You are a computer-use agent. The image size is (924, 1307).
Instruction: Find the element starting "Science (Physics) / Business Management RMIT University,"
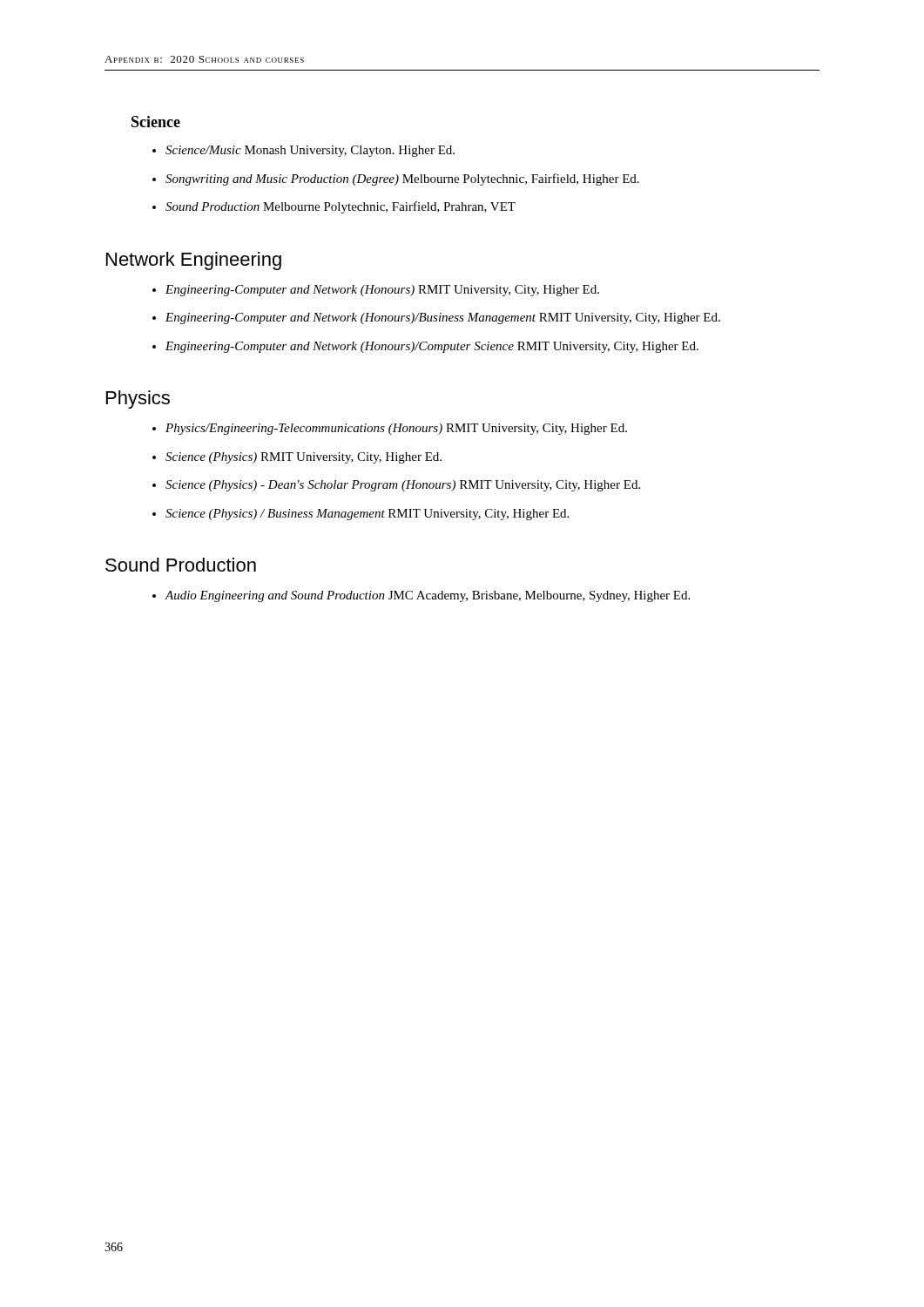[x=368, y=513]
